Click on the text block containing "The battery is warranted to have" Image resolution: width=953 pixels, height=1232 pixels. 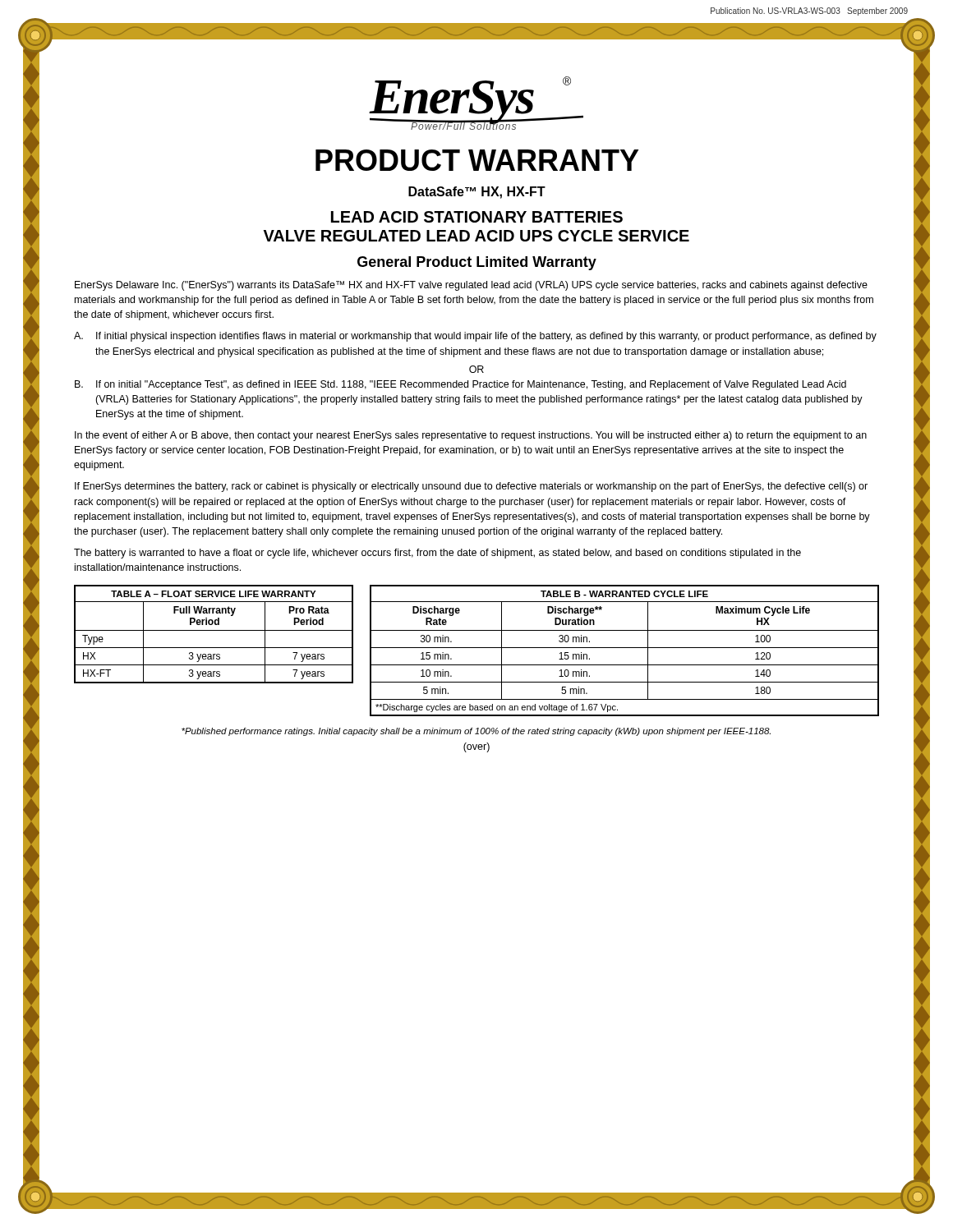[x=438, y=560]
